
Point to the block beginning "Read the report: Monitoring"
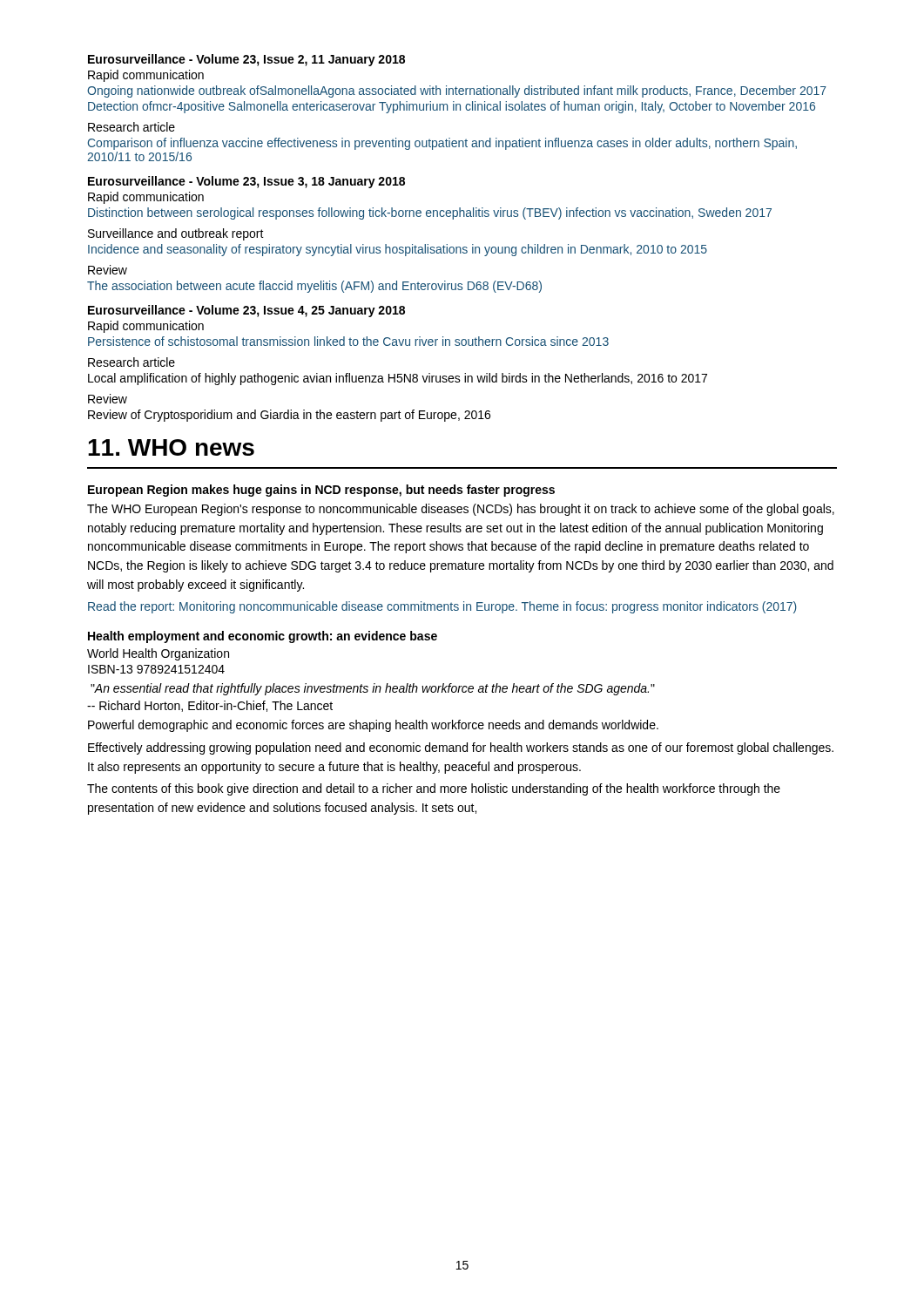(442, 607)
